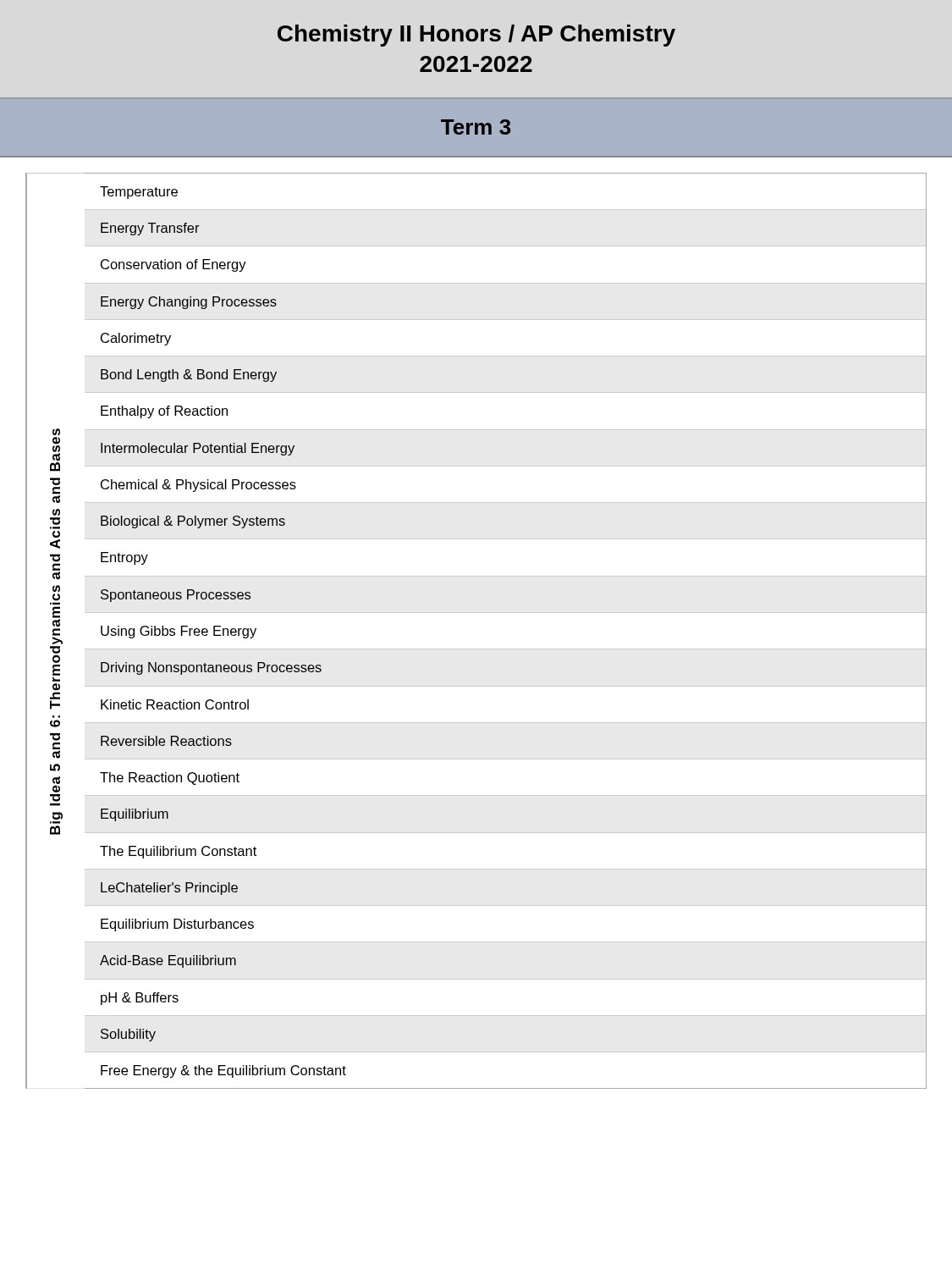The height and width of the screenshot is (1270, 952).
Task: Find the section header containing "Term 3"
Action: 476,127
